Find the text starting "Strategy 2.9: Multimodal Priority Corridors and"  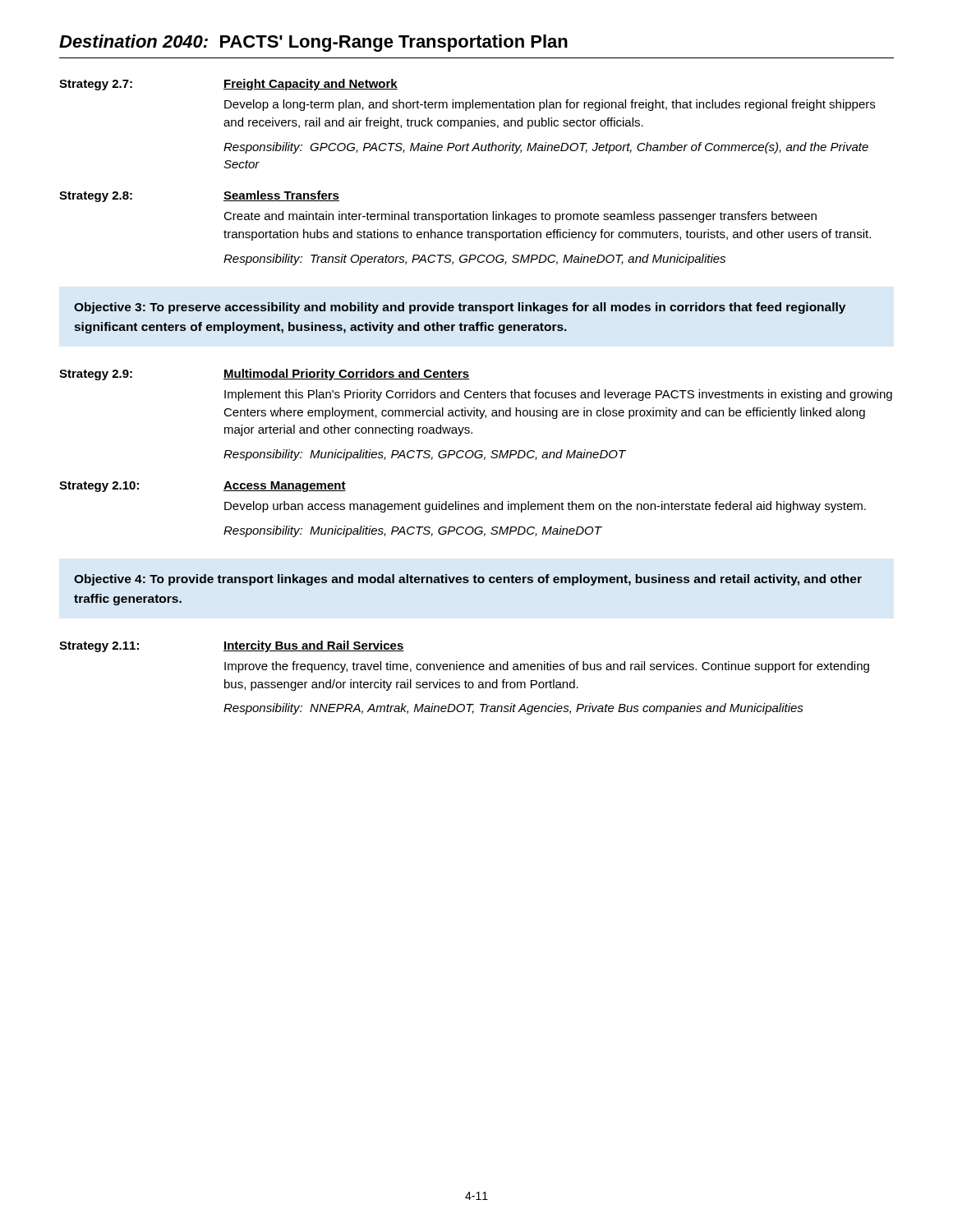click(476, 415)
